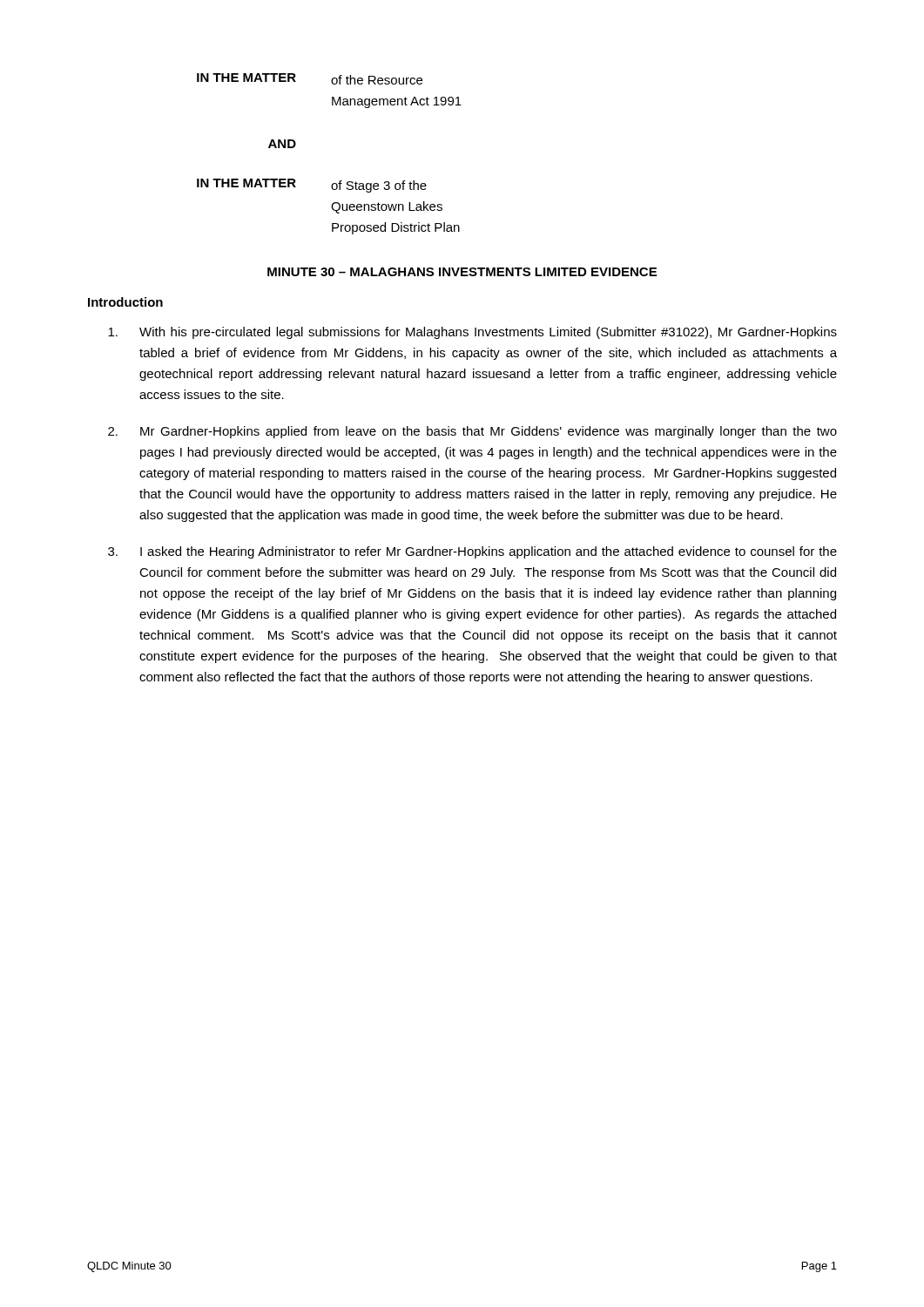Viewport: 924px width, 1307px height.
Task: Select the block starting "IN THE MATTER of Stage 3 of theQueenstown"
Action: (x=328, y=207)
